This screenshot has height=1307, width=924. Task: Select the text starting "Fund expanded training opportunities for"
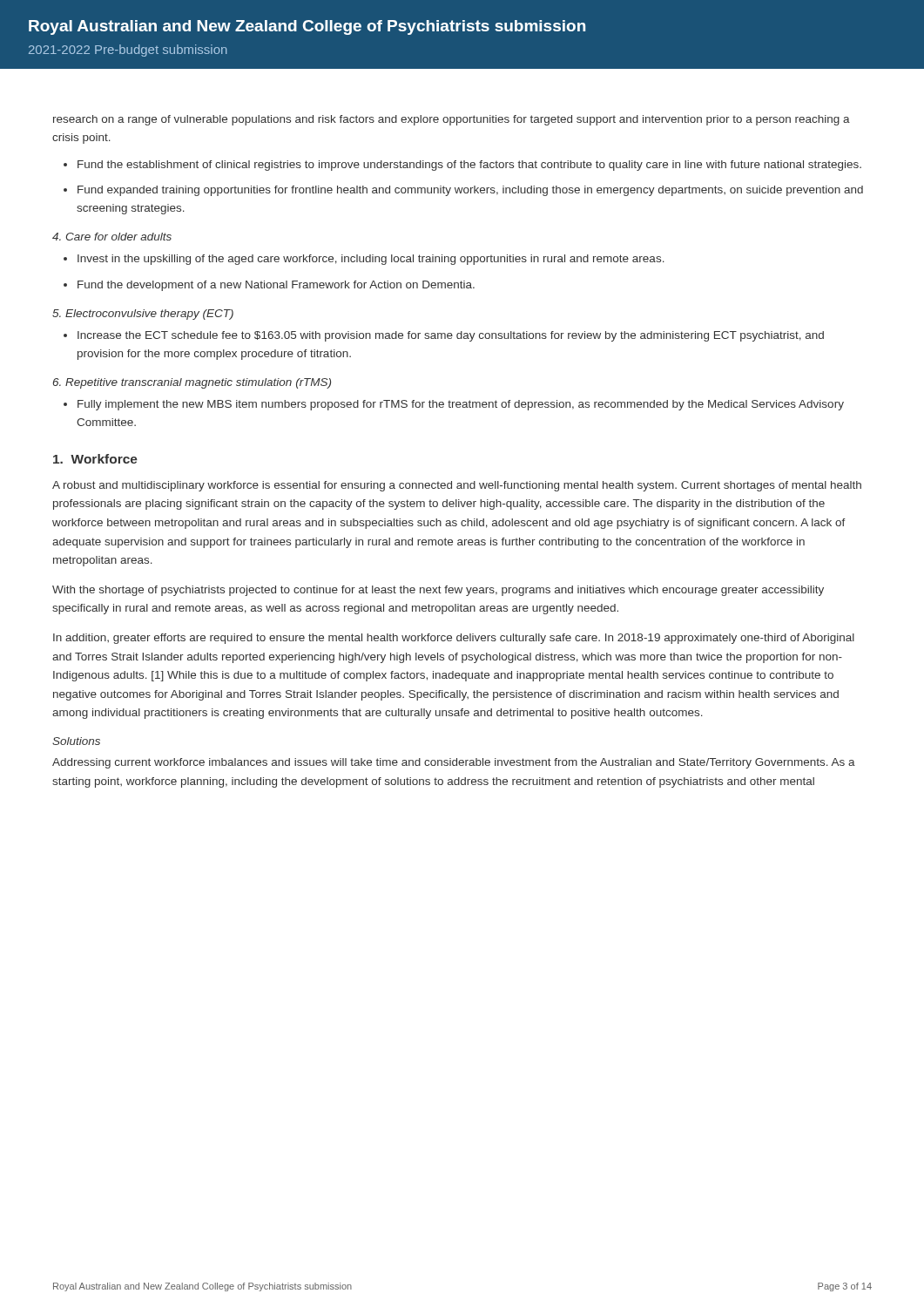tap(470, 199)
